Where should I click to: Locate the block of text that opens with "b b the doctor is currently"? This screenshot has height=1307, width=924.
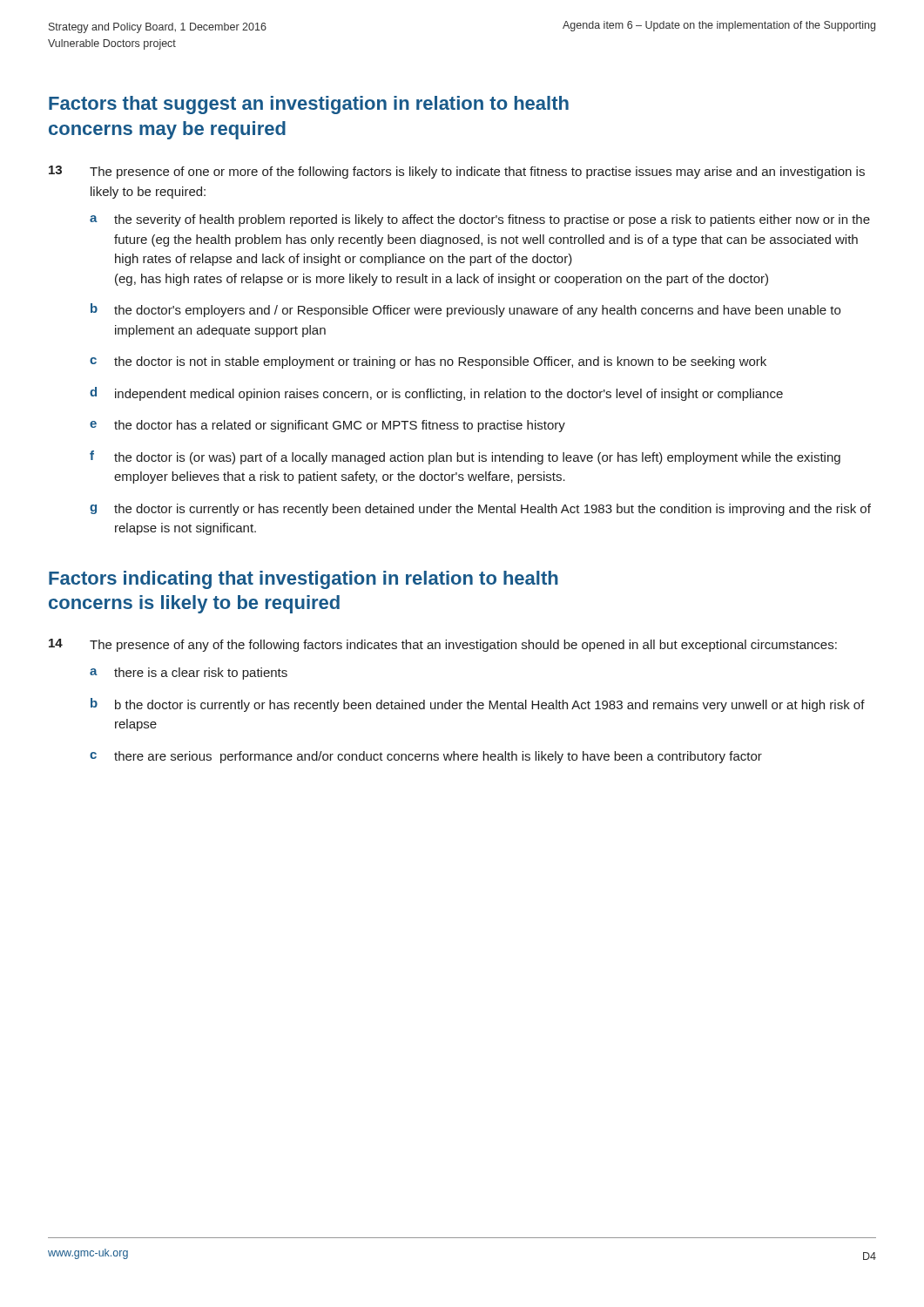point(483,715)
